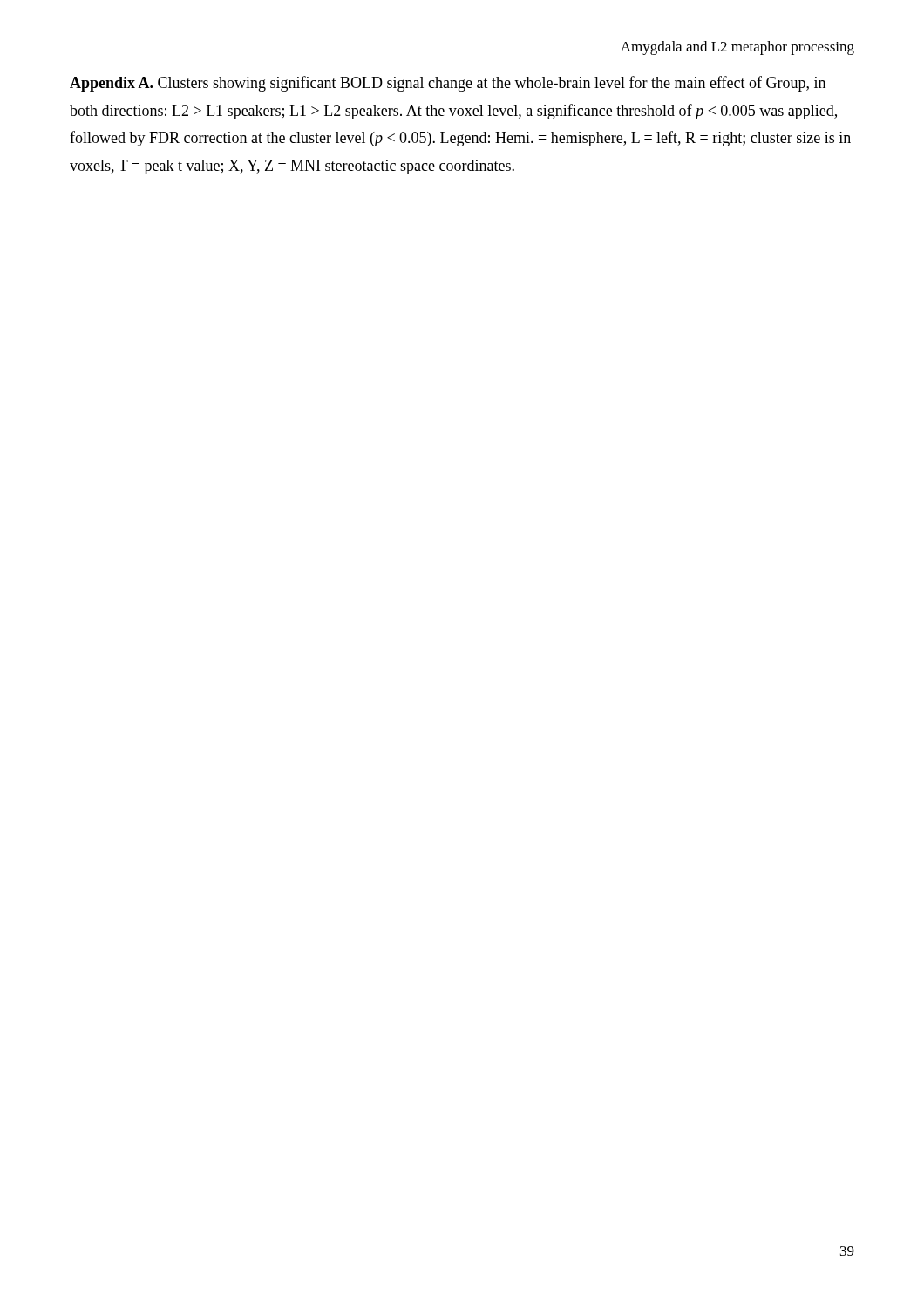The height and width of the screenshot is (1308, 924).
Task: Locate the block of text that opens with "Appendix A. Clusters showing significant BOLD signal change"
Action: point(460,124)
